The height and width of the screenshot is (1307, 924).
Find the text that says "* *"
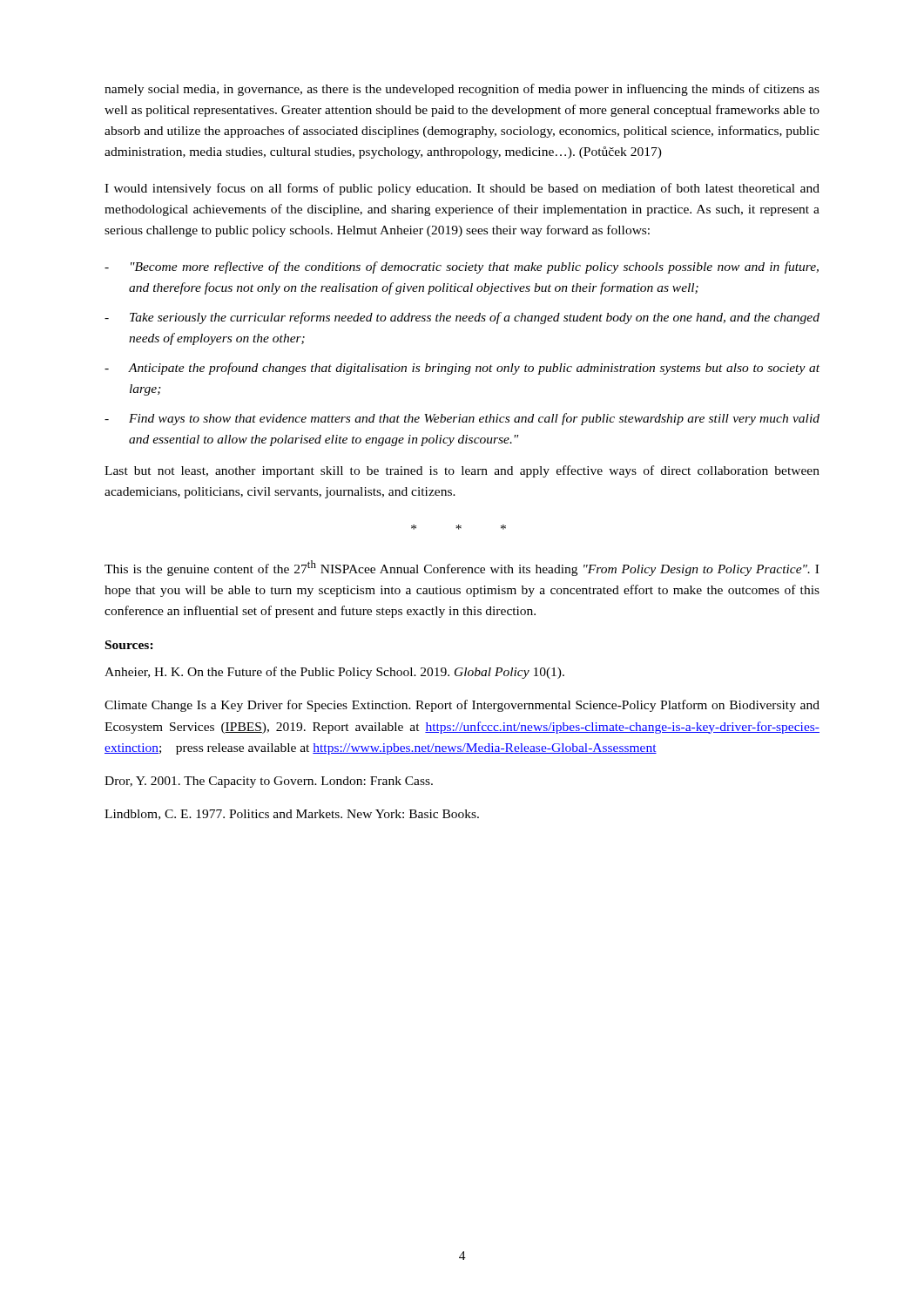(x=462, y=529)
